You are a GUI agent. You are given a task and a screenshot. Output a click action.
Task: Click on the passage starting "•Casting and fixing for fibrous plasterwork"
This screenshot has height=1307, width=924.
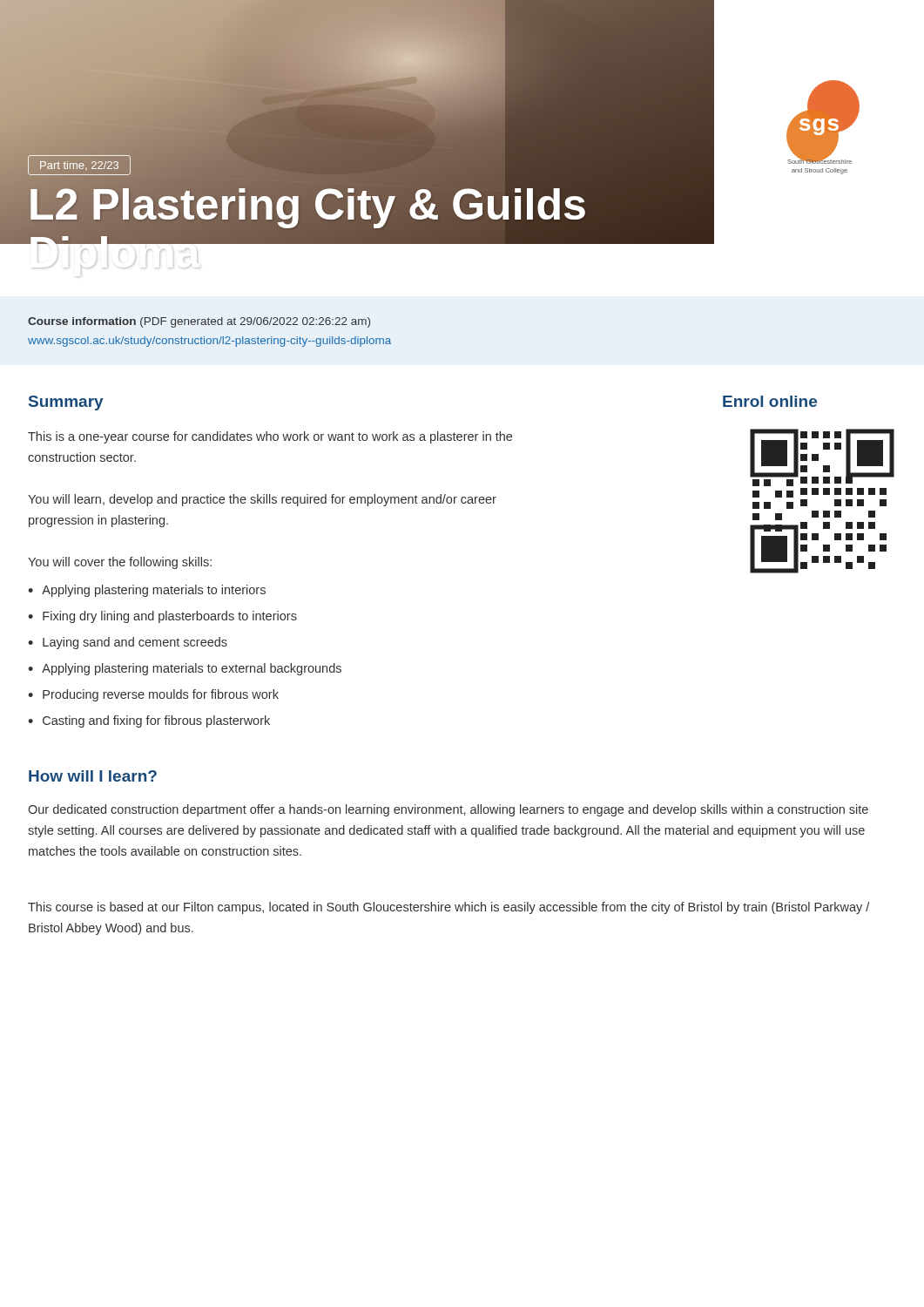(149, 722)
